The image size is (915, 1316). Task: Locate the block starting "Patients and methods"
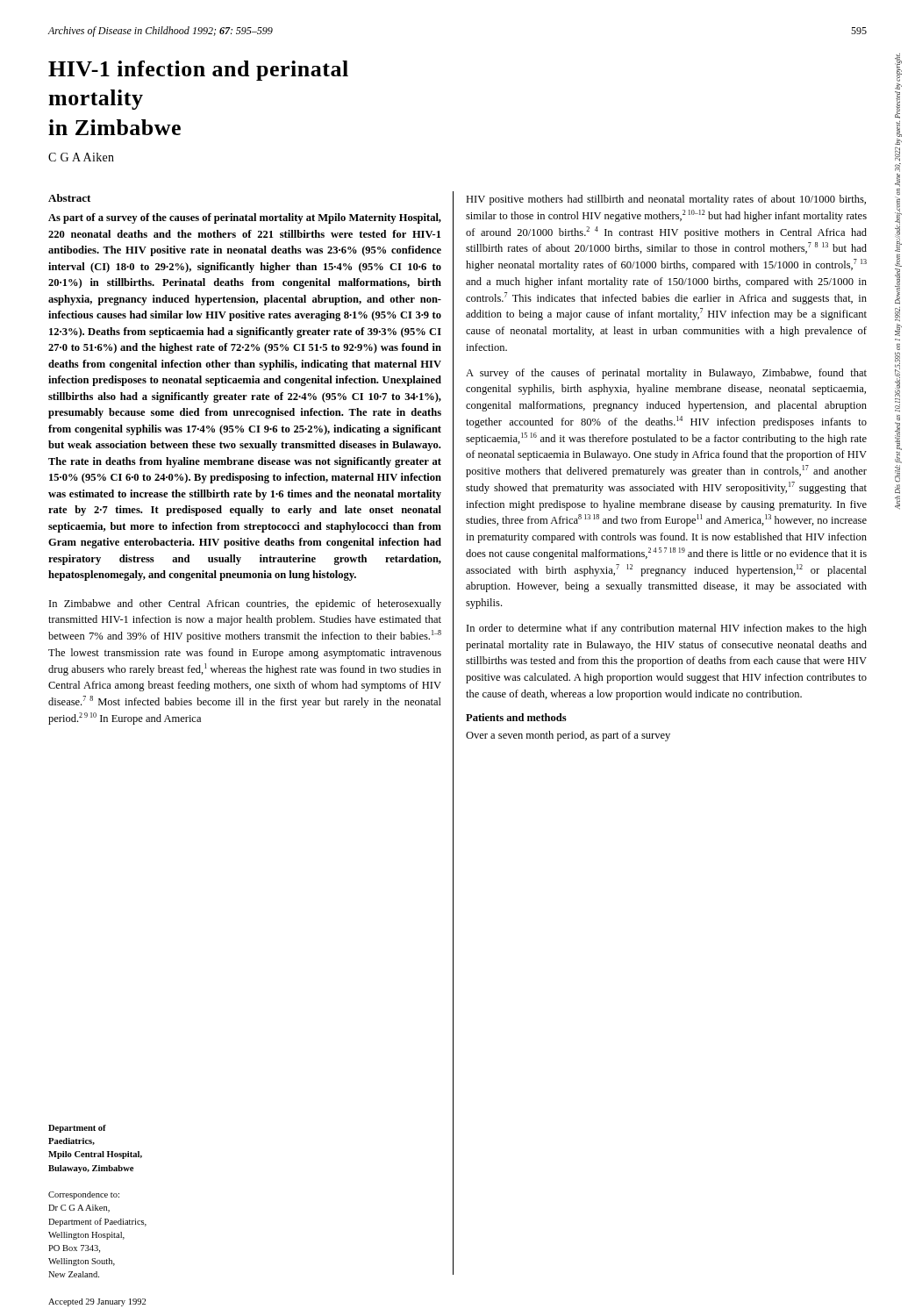tap(516, 717)
